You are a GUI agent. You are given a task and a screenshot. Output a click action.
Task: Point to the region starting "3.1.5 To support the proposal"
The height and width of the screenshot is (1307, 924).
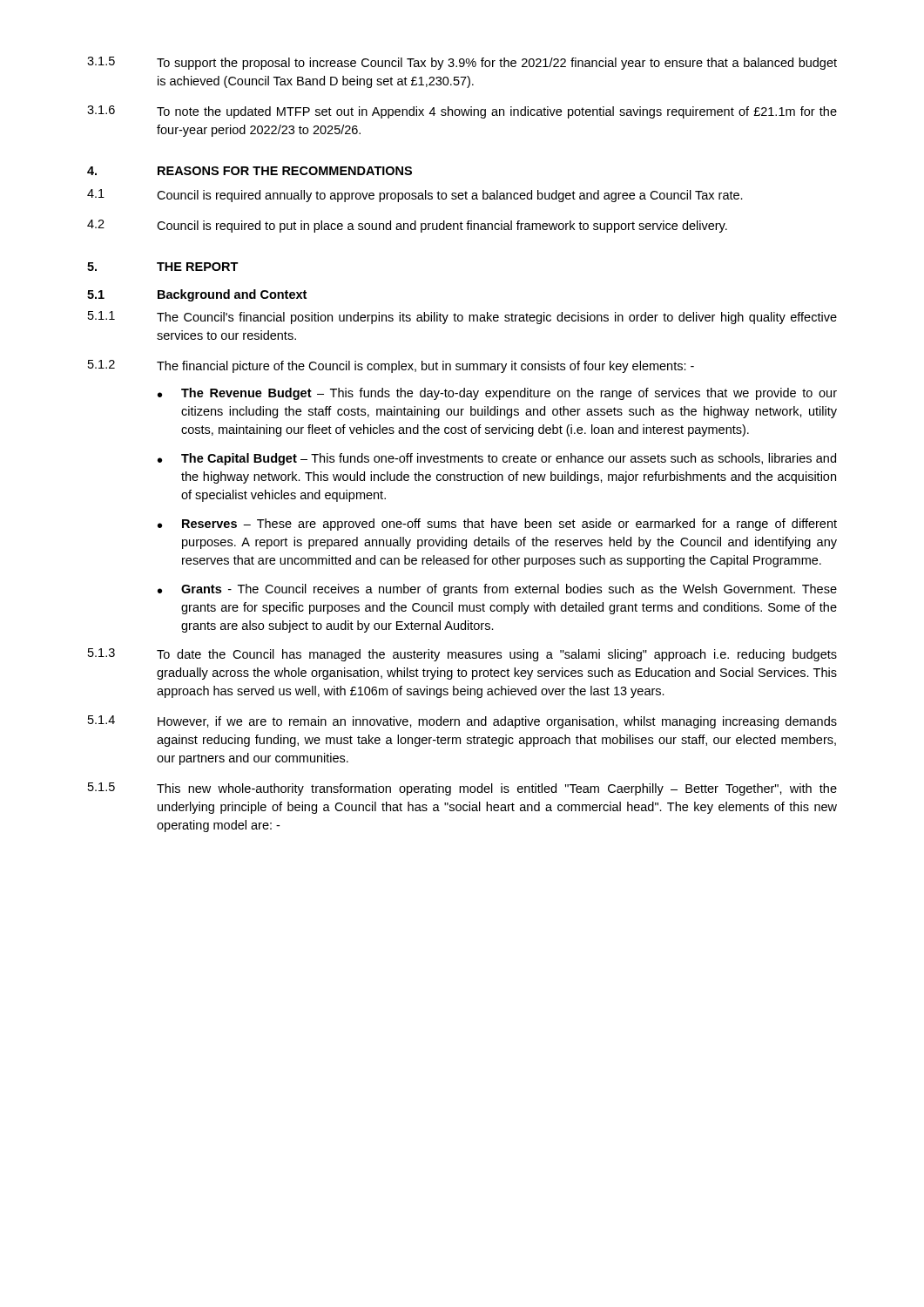coord(462,72)
